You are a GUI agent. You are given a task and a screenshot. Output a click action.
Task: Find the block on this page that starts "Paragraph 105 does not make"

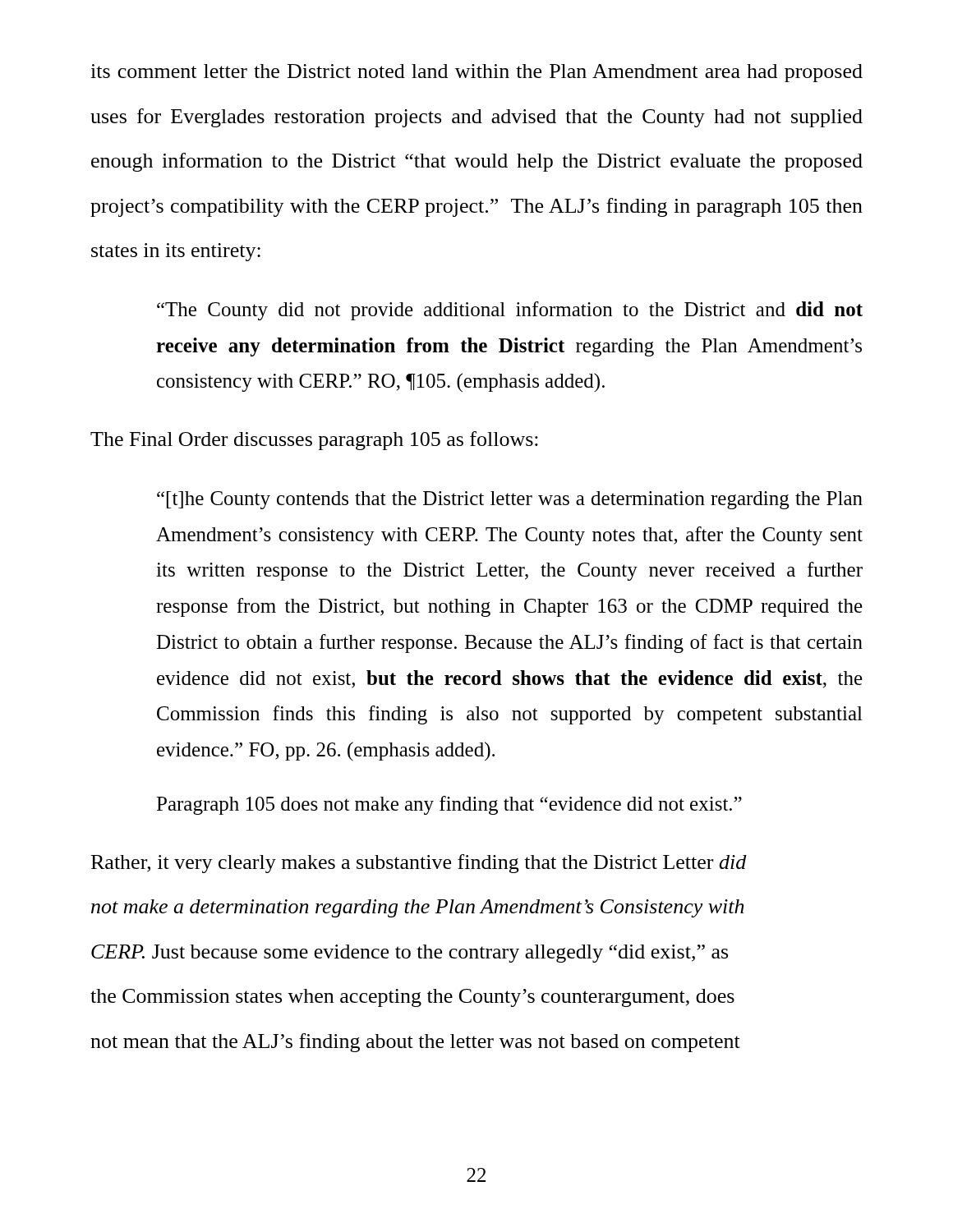(x=449, y=804)
